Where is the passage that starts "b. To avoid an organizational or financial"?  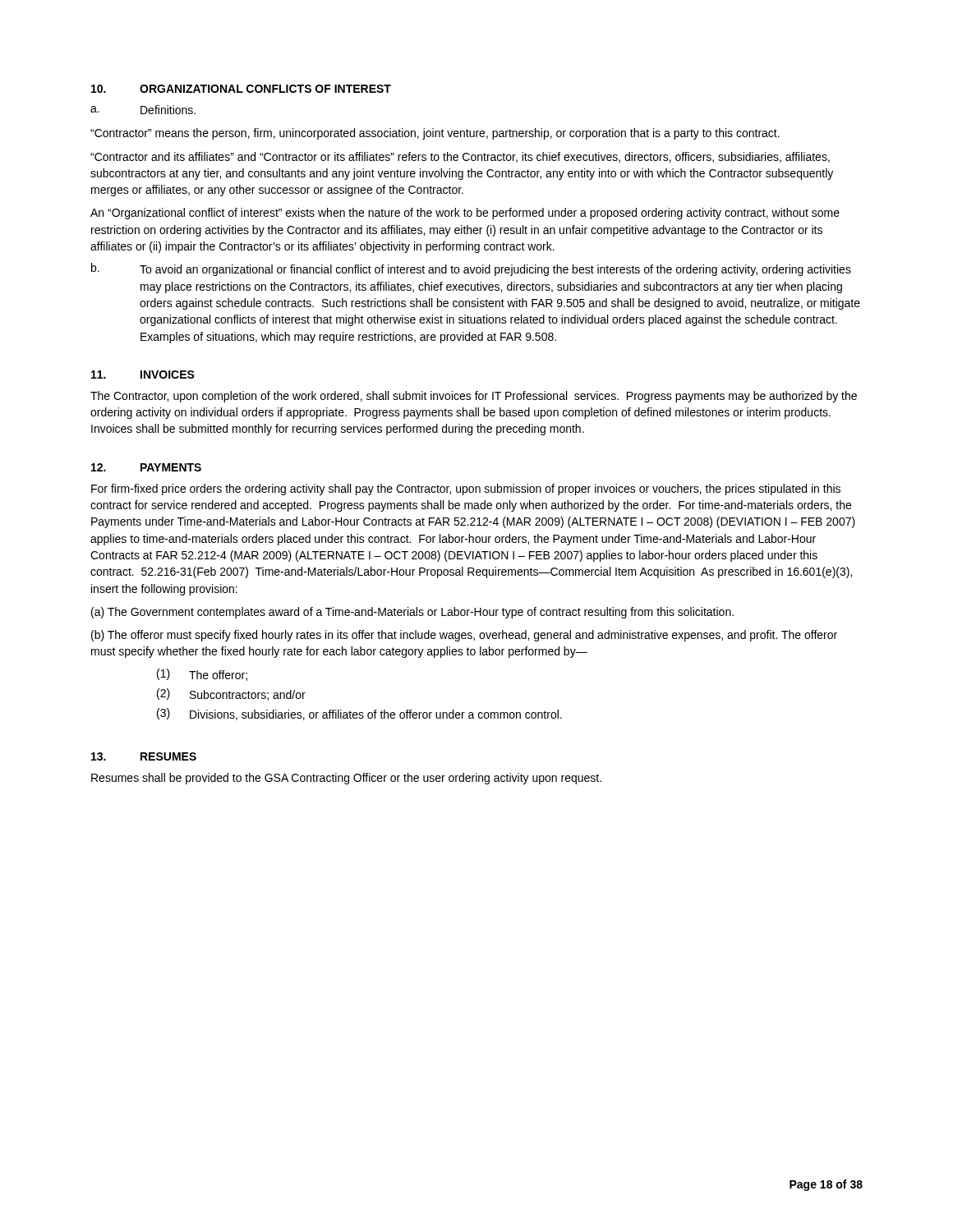476,303
